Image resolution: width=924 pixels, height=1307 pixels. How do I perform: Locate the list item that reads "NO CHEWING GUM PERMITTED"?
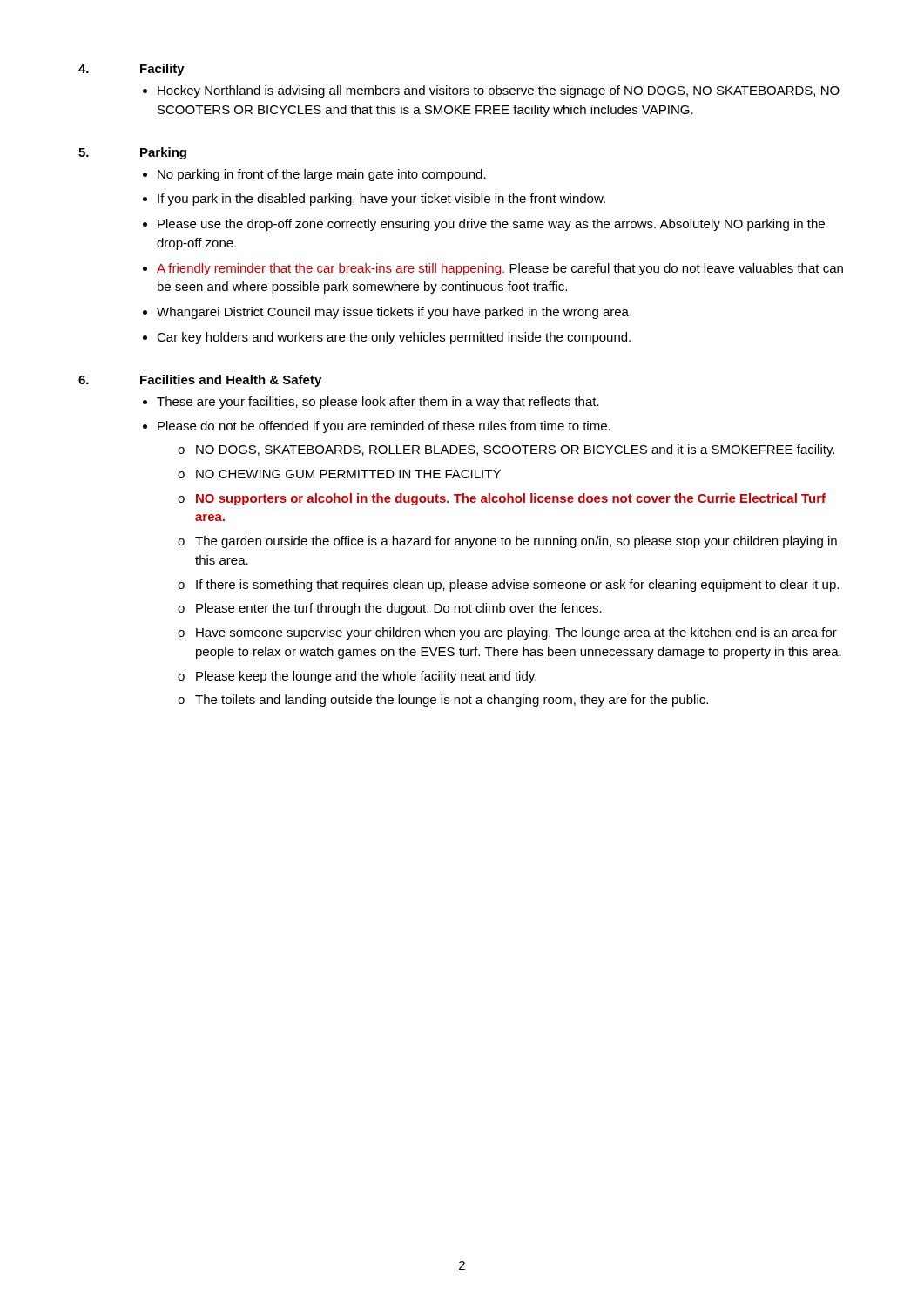click(x=348, y=473)
